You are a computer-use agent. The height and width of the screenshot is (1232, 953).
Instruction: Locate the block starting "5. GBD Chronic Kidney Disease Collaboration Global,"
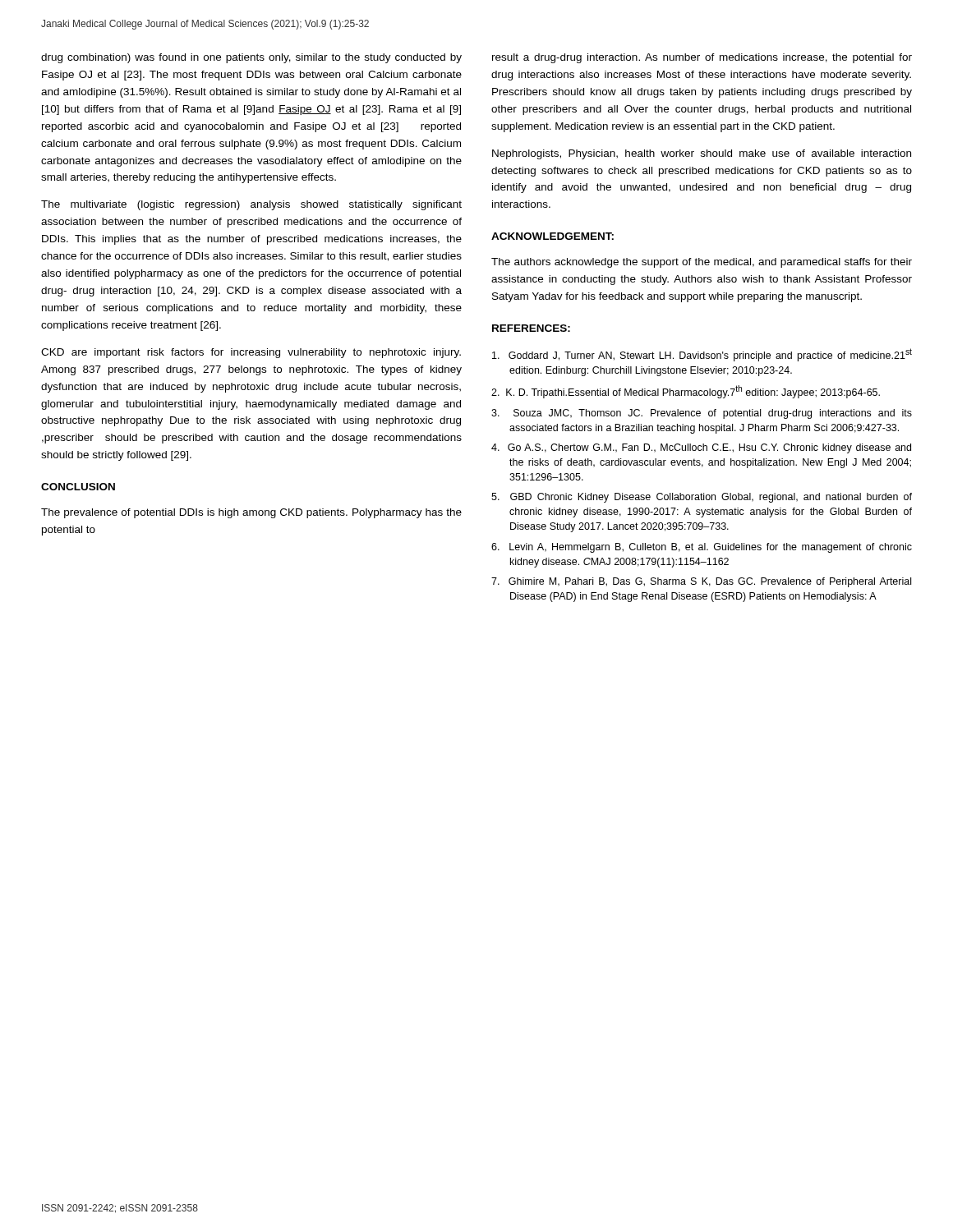tap(702, 512)
